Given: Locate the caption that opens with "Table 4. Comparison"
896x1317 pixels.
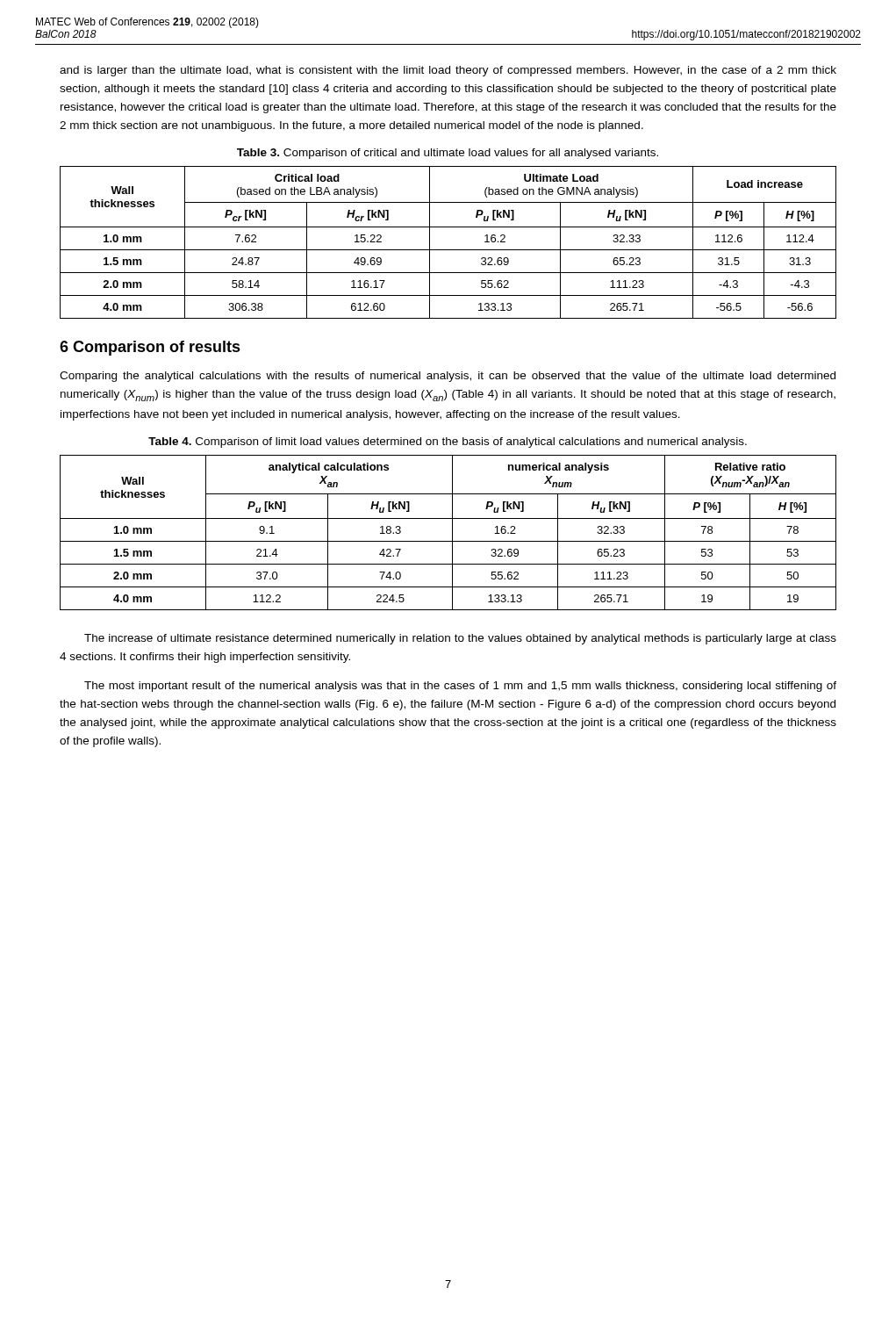Looking at the screenshot, I should point(448,441).
